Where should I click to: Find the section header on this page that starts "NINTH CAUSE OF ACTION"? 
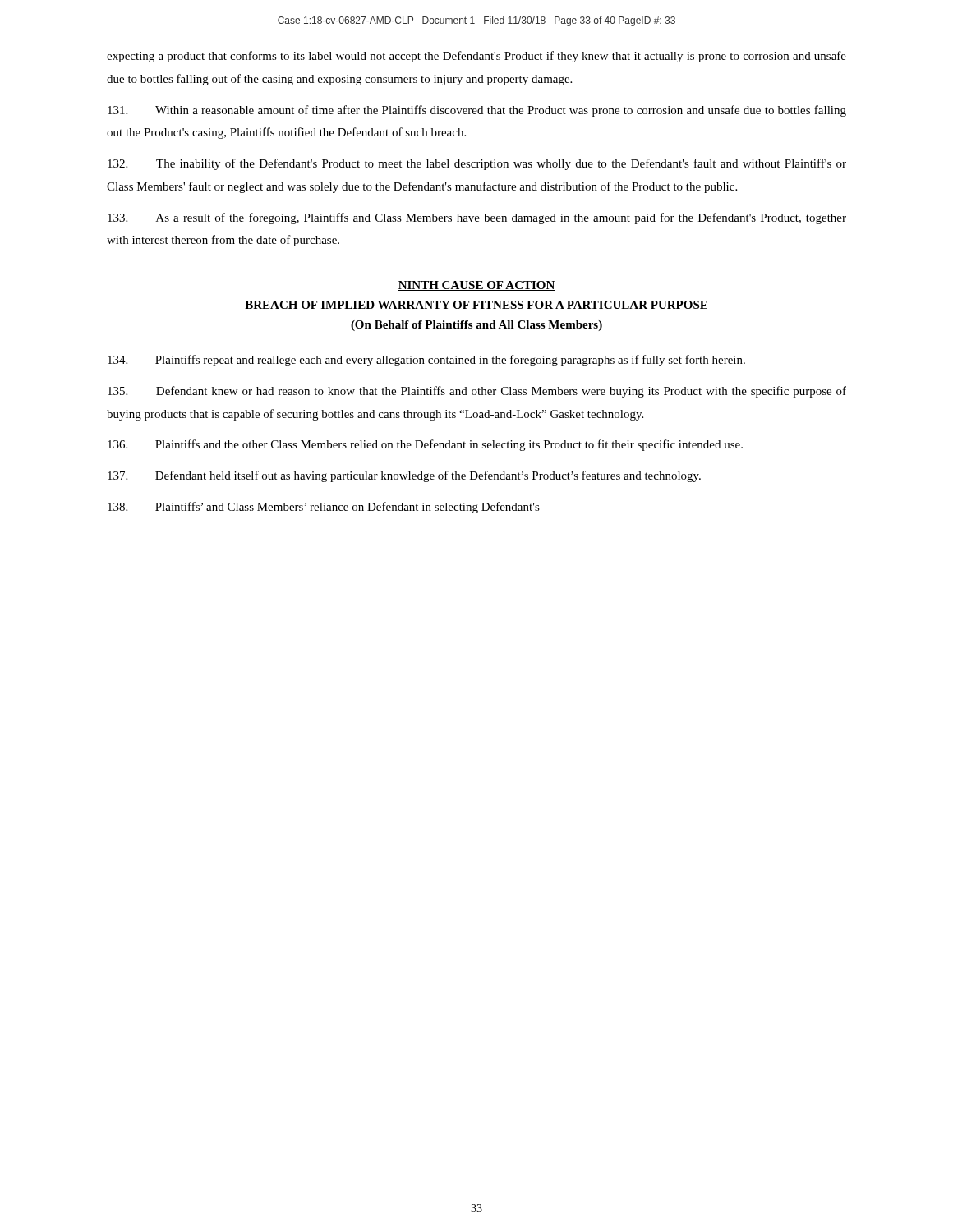tap(476, 305)
